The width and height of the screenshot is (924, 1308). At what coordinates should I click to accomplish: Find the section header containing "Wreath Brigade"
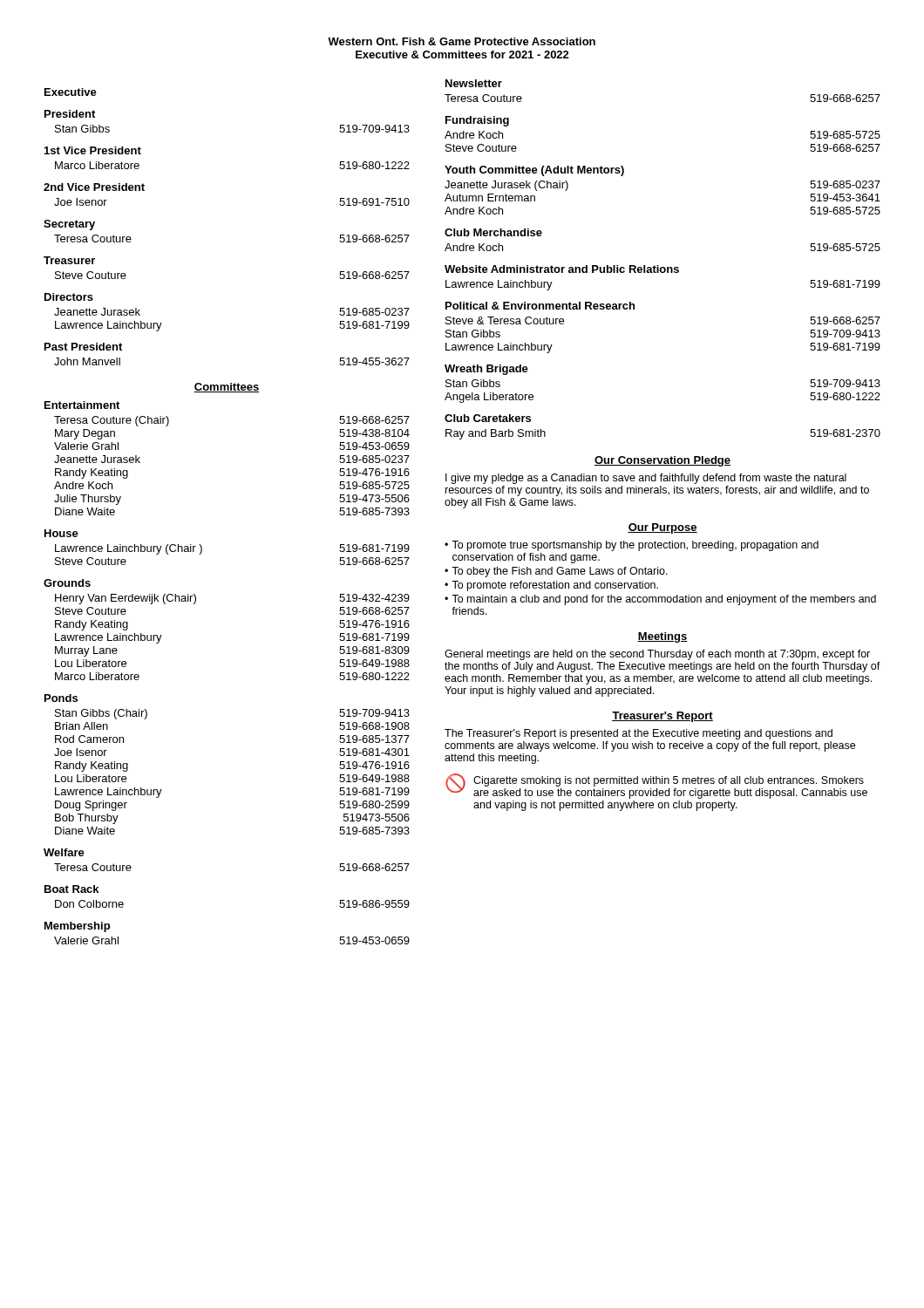[x=486, y=368]
